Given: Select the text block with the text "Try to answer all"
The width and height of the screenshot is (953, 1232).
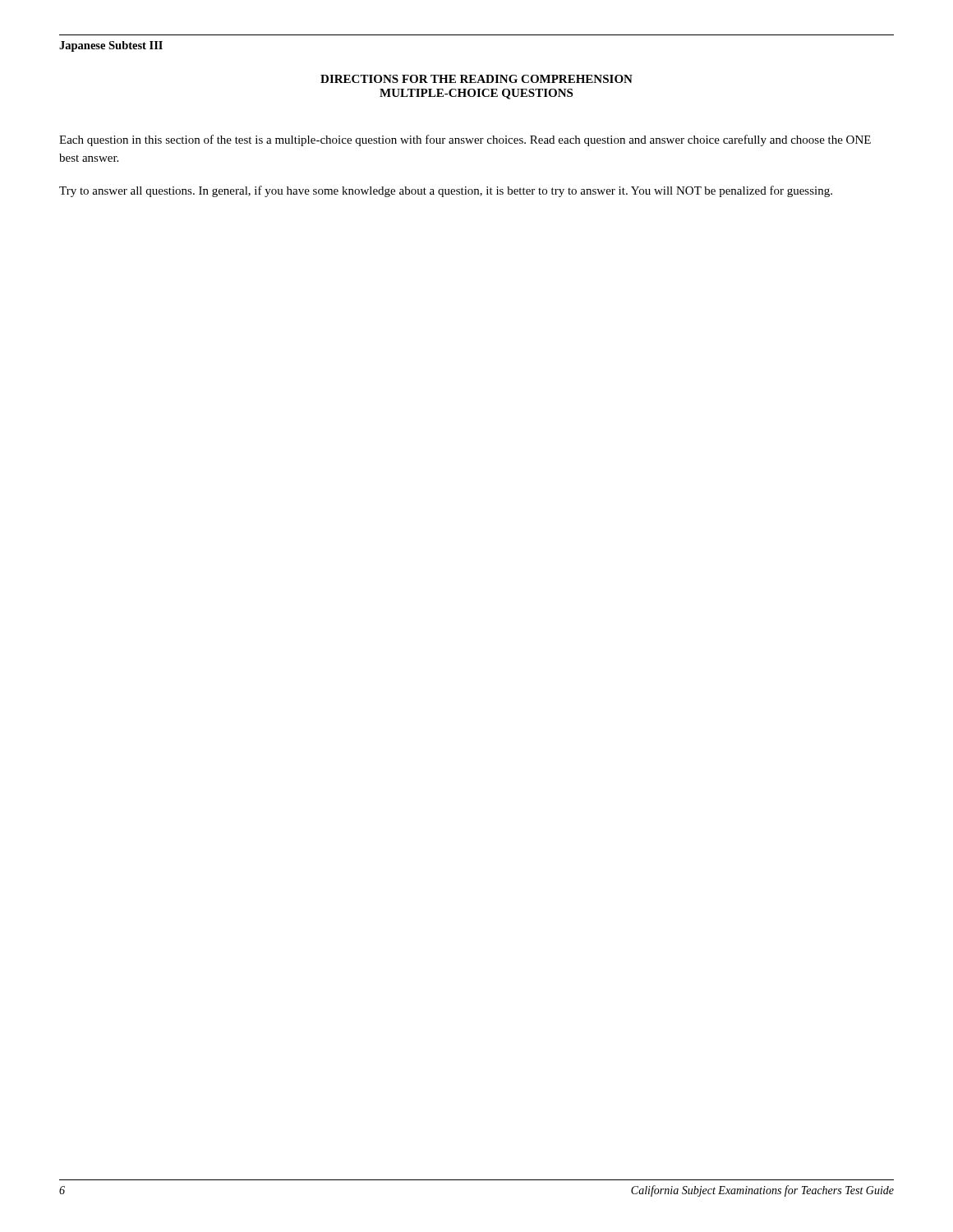Looking at the screenshot, I should pos(476,191).
